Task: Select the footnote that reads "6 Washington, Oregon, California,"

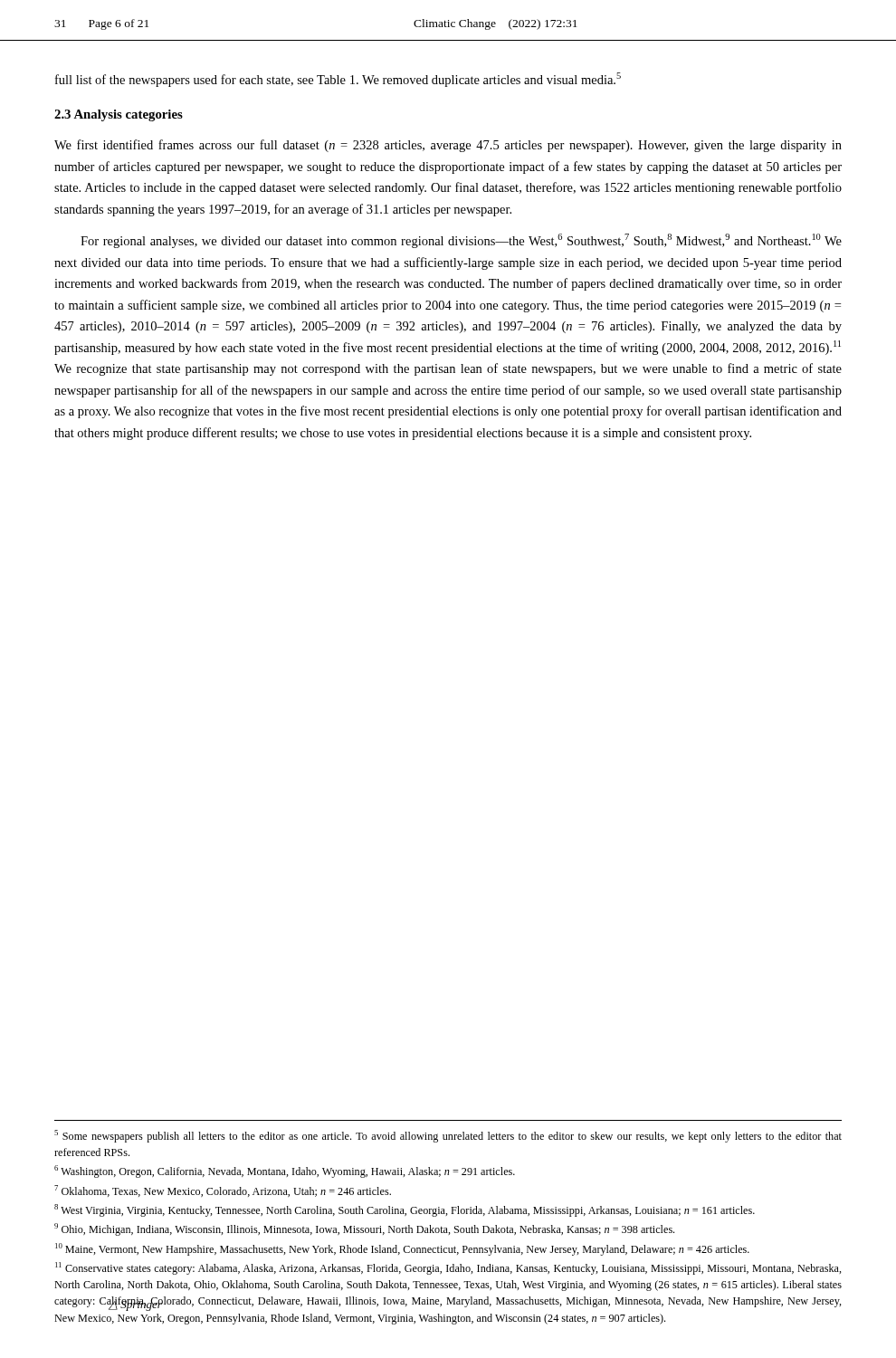Action: [x=285, y=1171]
